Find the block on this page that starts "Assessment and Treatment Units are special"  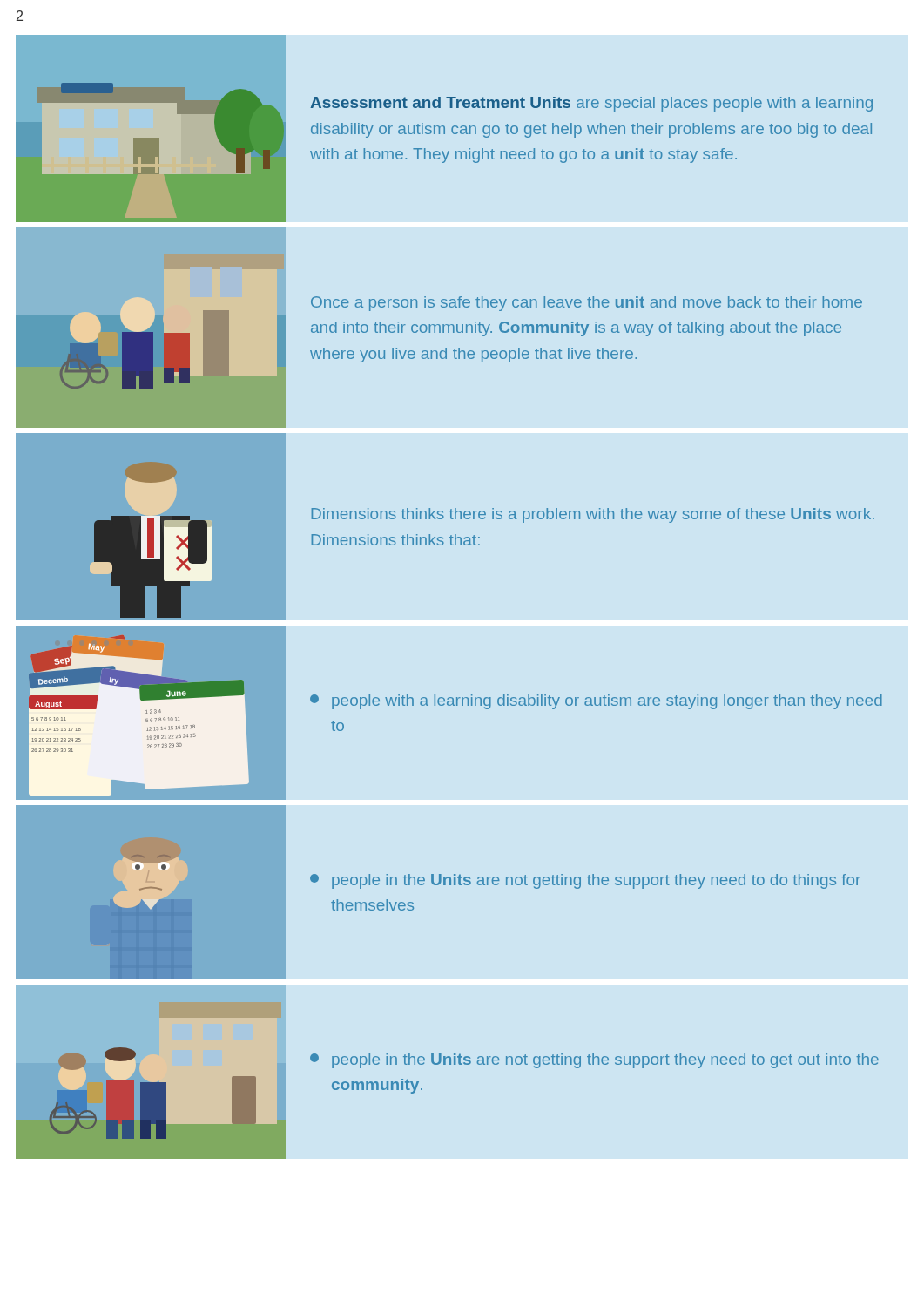[x=597, y=129]
